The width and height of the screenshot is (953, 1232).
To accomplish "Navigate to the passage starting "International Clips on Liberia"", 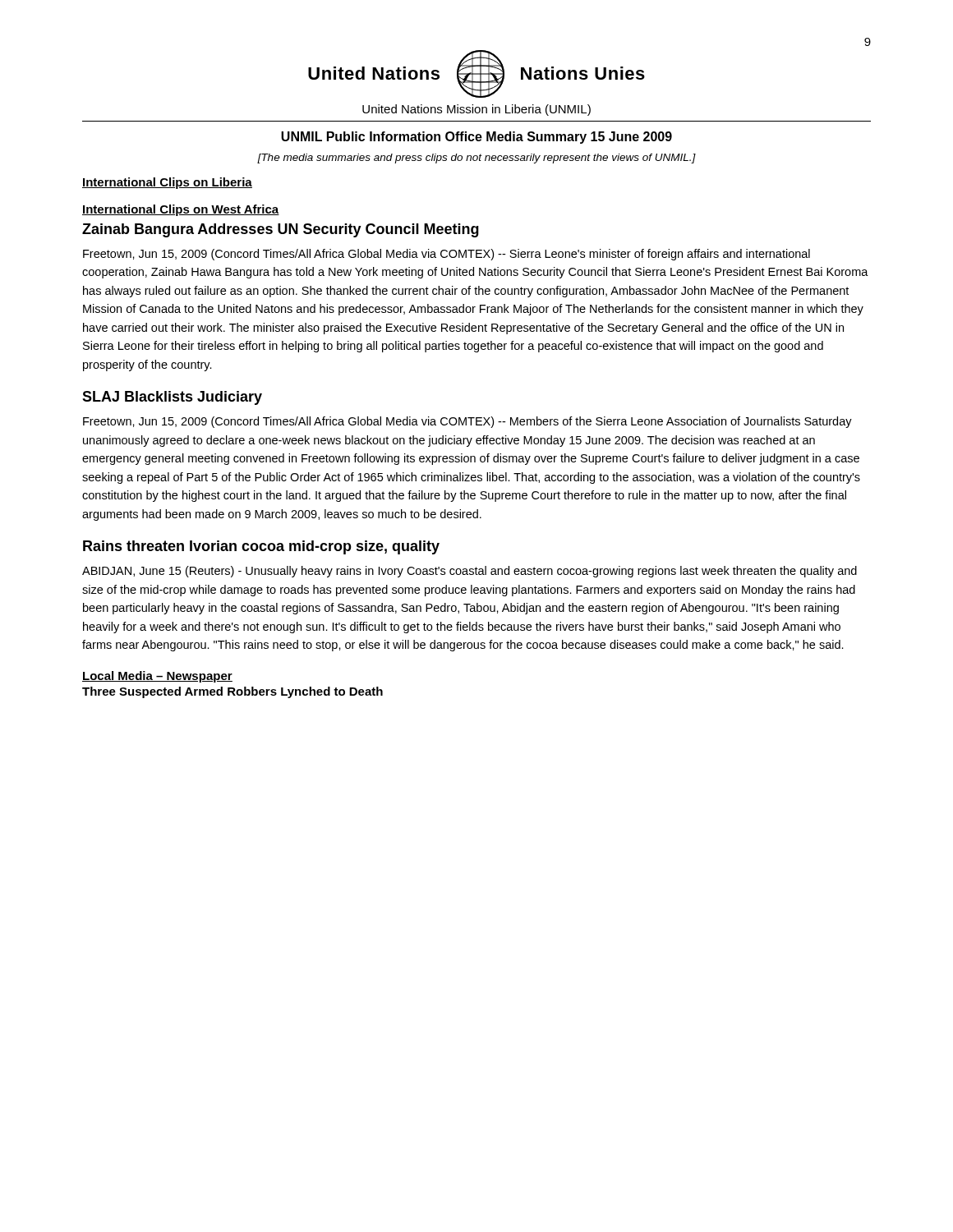I will tap(167, 182).
